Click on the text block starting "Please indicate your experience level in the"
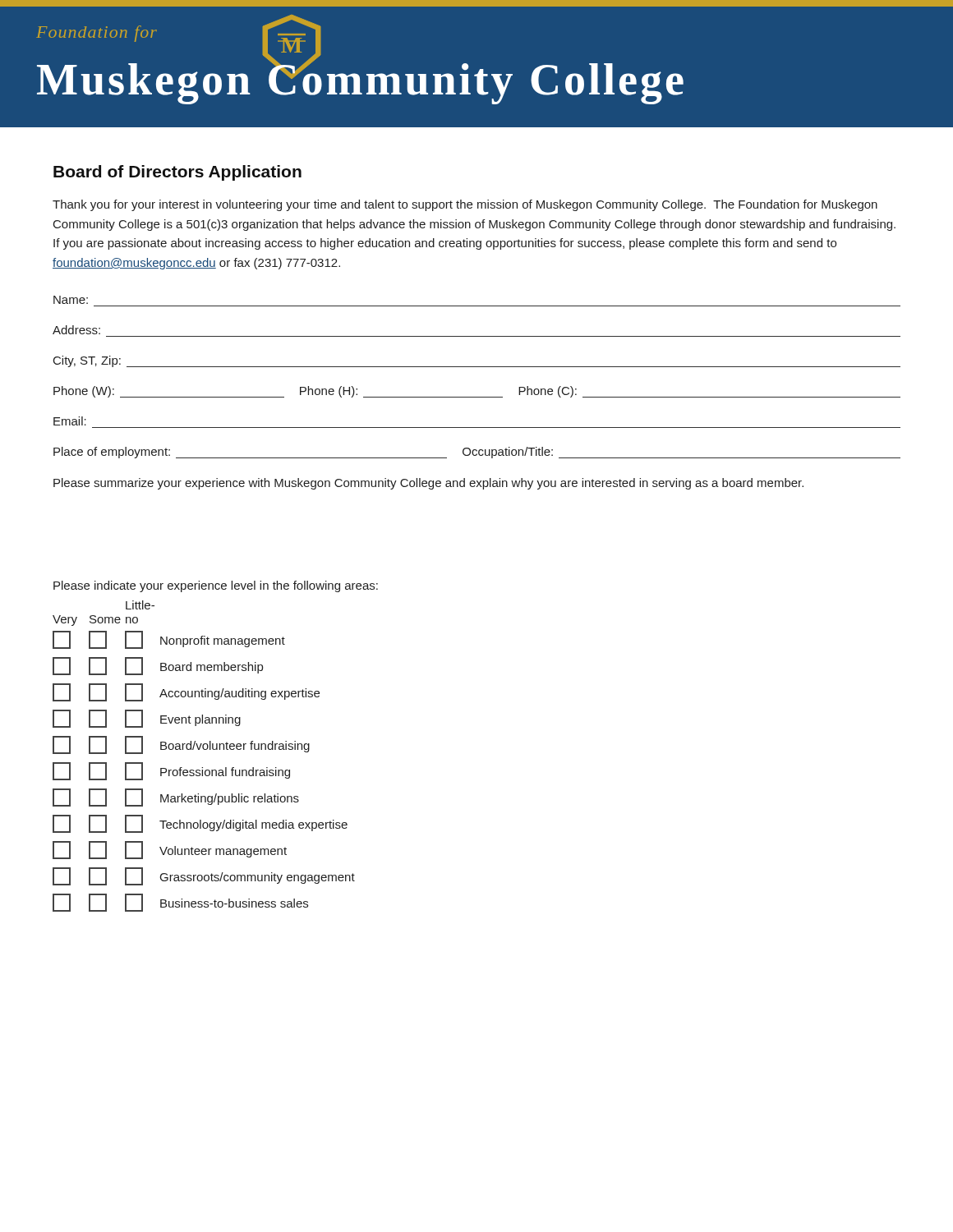The width and height of the screenshot is (953, 1232). [x=216, y=585]
